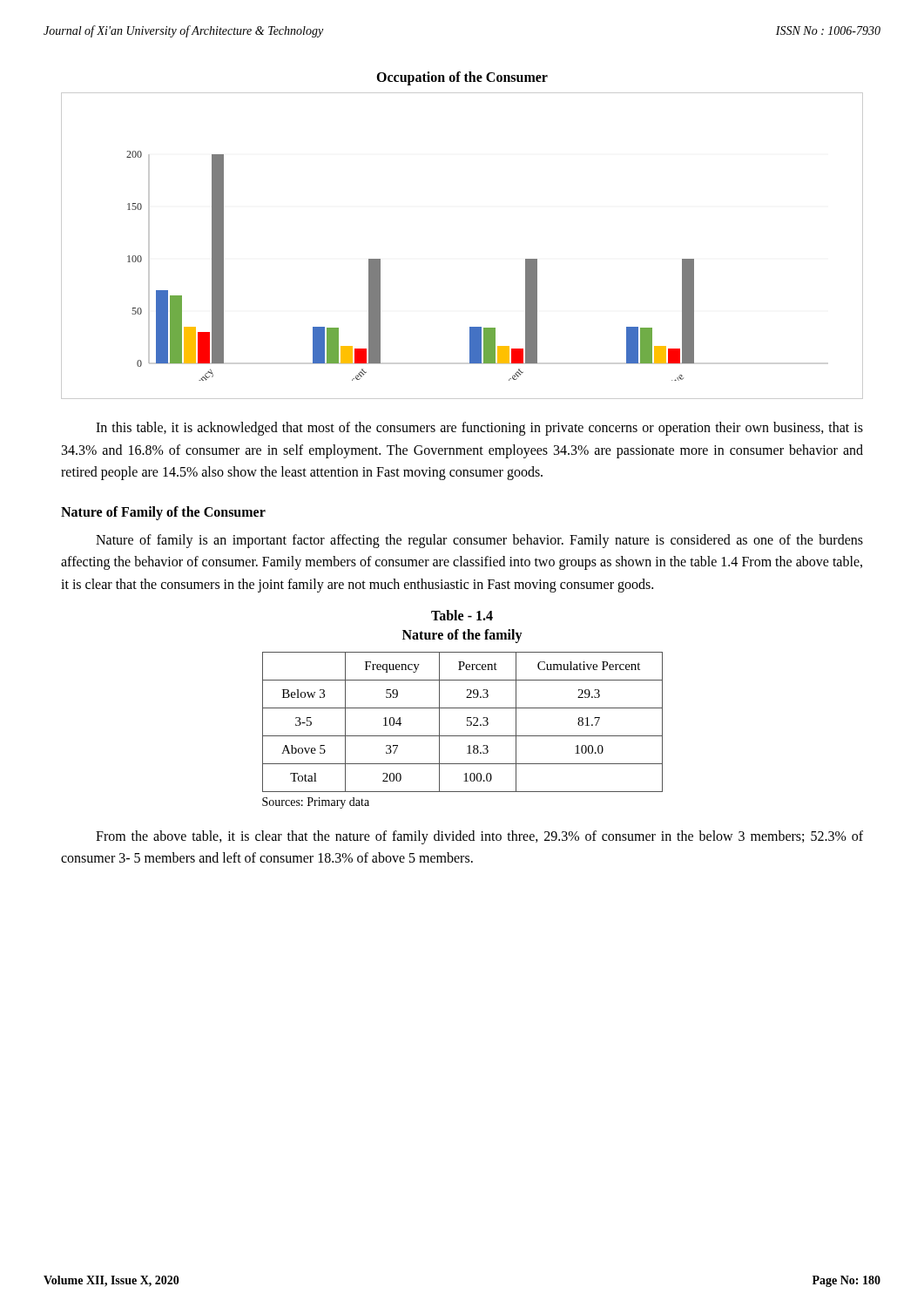Select the text block starting "Nature of family is"
This screenshot has height=1307, width=924.
click(x=462, y=562)
